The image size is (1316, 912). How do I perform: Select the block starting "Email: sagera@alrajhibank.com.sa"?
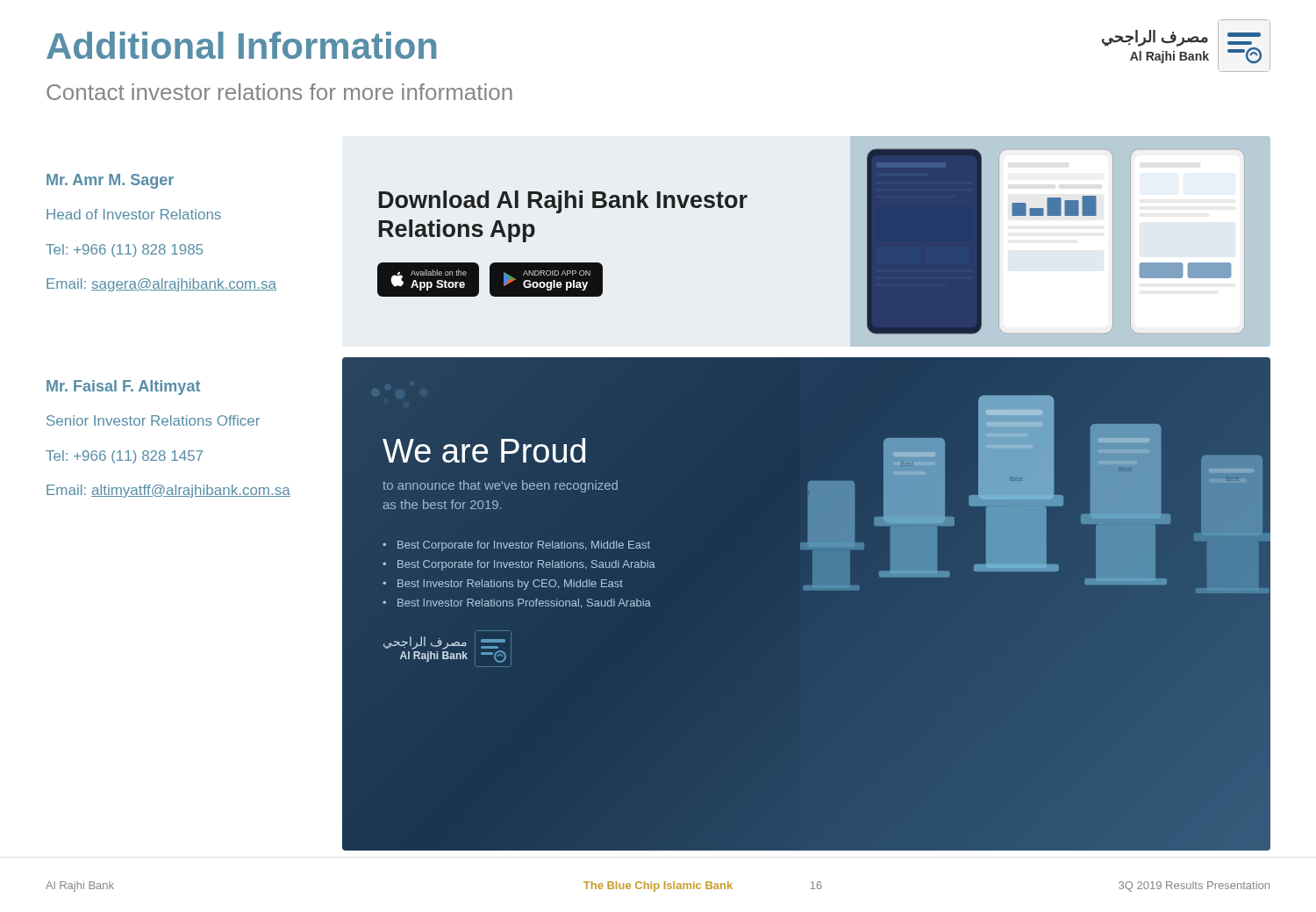point(161,284)
